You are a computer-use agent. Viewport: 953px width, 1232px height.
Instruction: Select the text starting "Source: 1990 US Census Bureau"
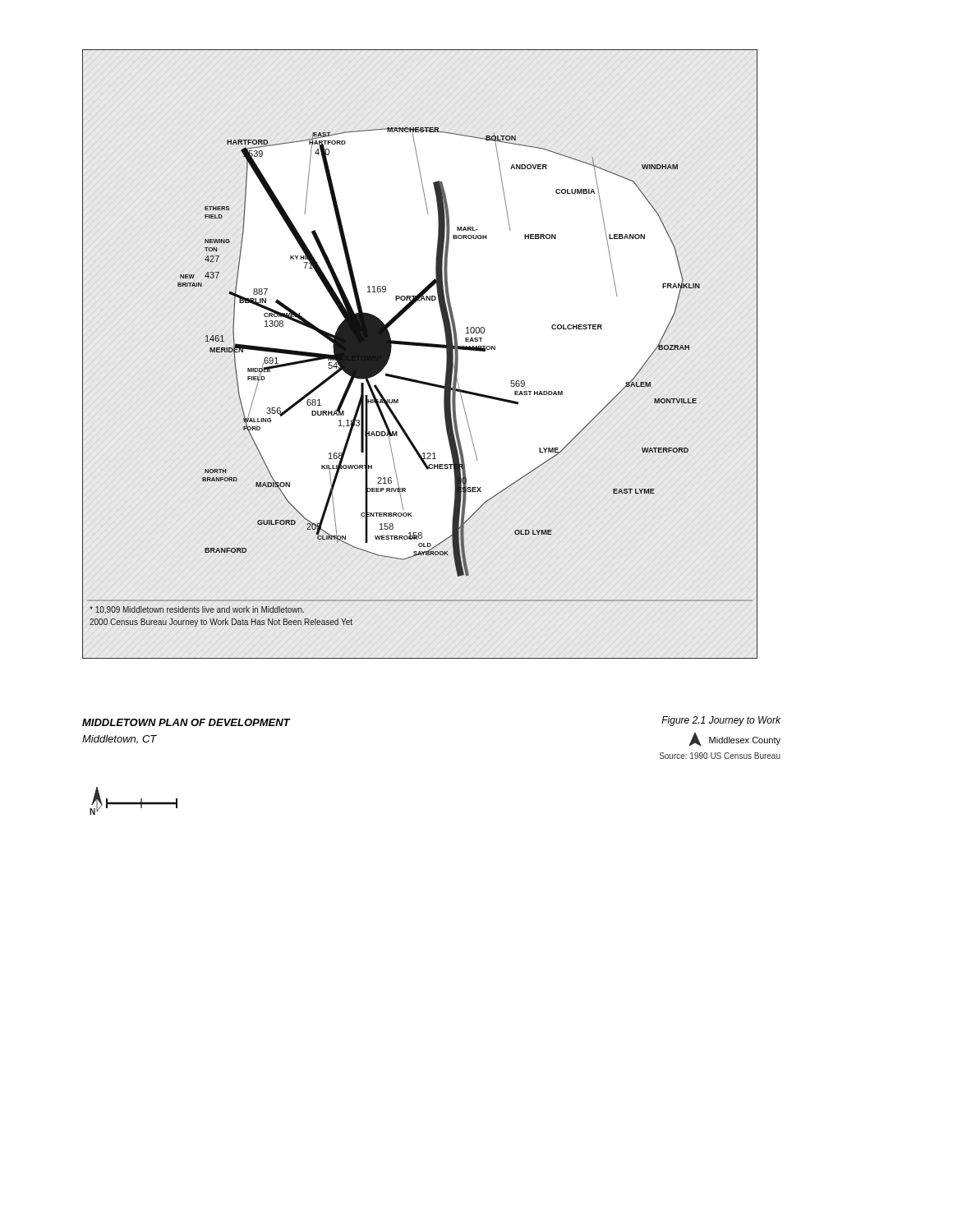point(720,756)
